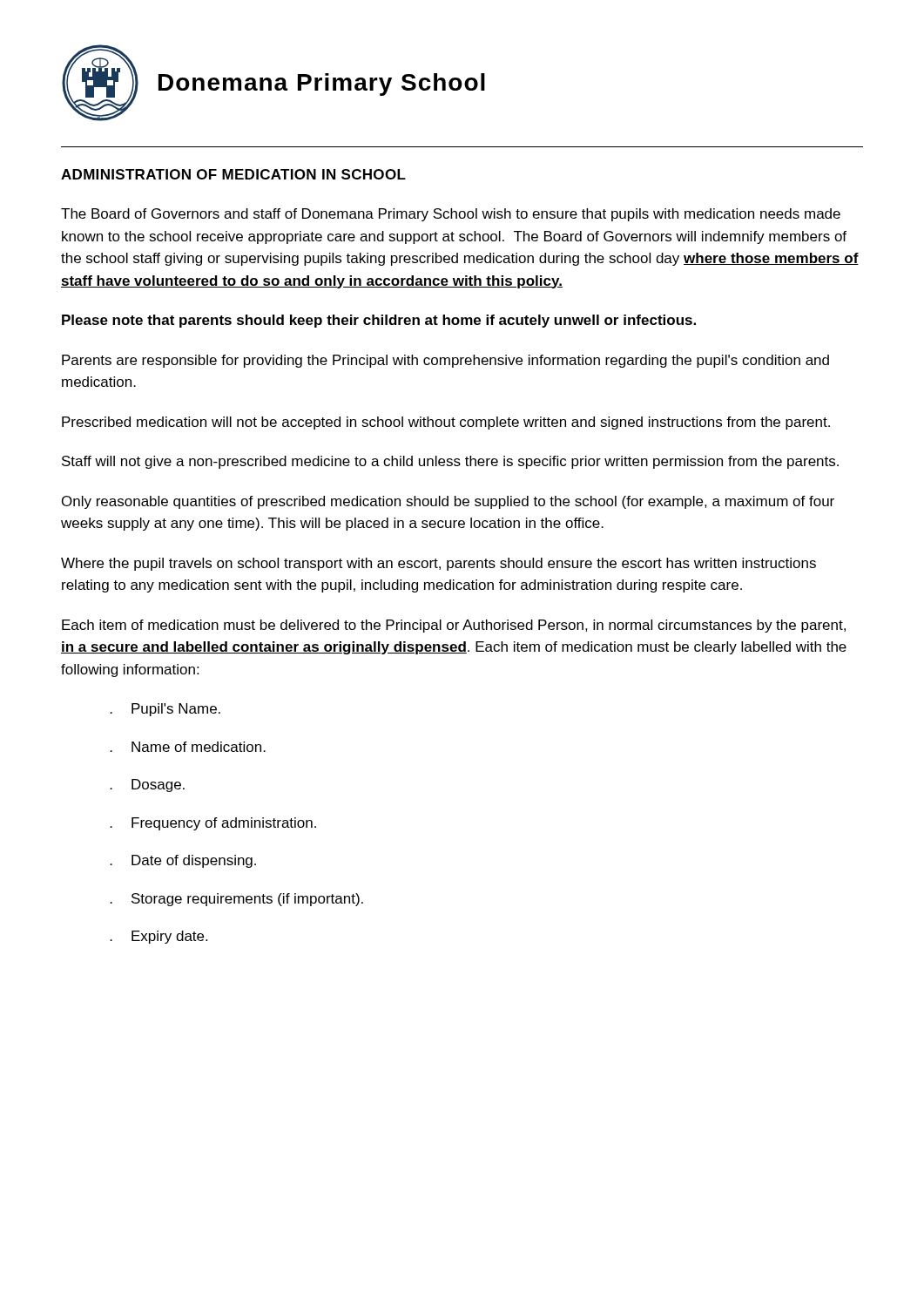Viewport: 924px width, 1307px height.
Task: Locate the element starting ". Name of medication."
Action: 164,747
